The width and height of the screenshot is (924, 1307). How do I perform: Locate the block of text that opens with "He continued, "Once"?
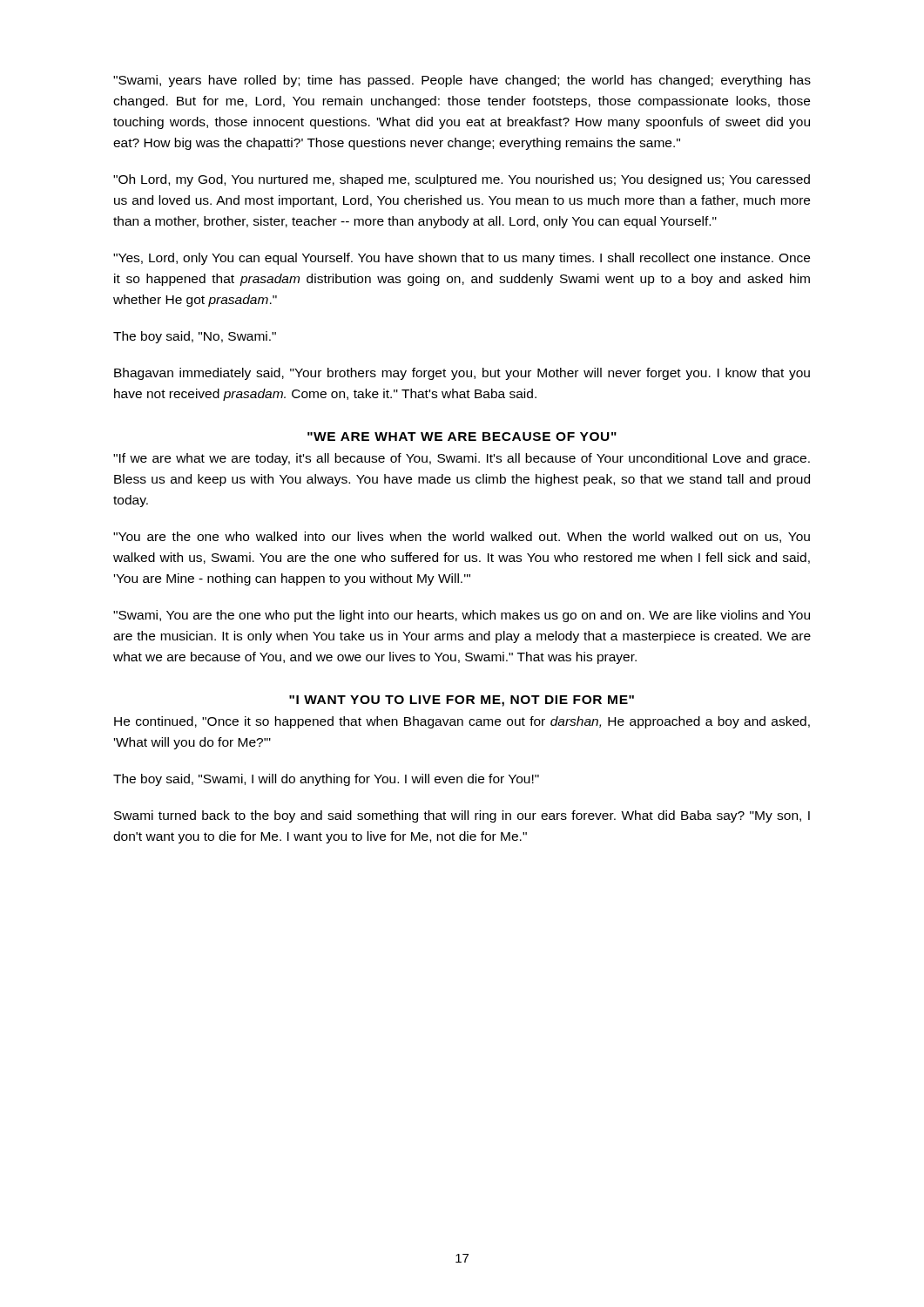(462, 732)
